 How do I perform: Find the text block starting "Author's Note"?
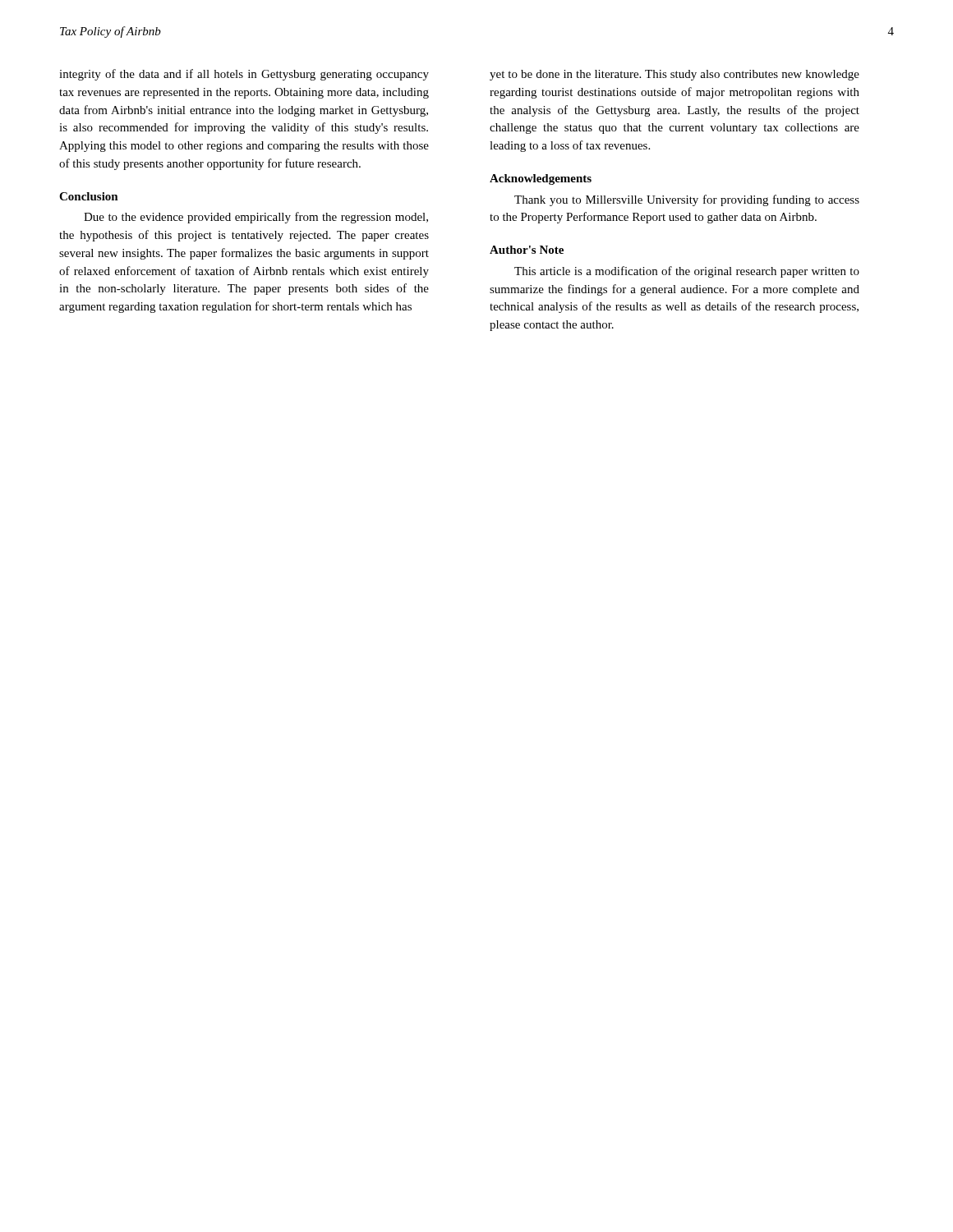527,250
